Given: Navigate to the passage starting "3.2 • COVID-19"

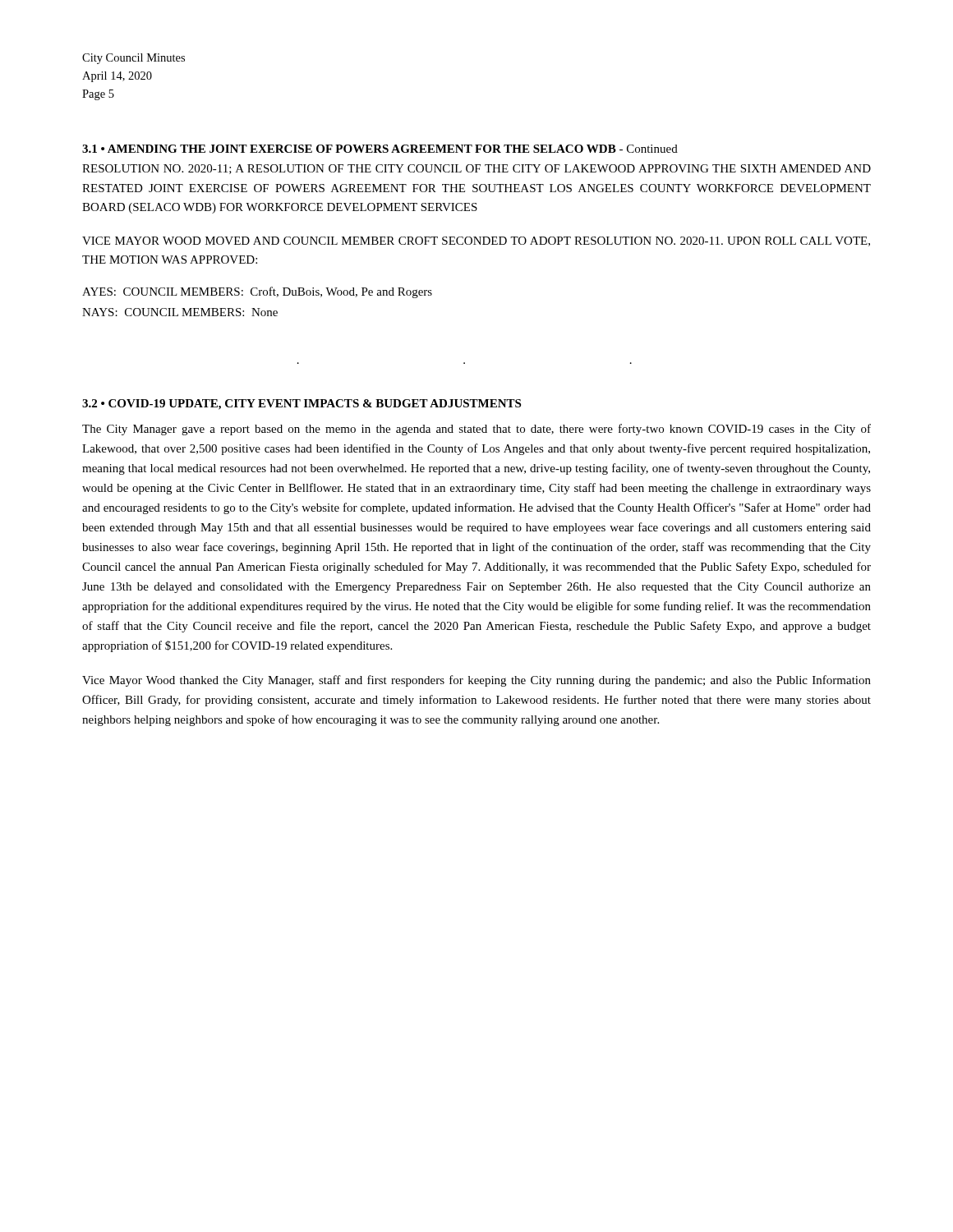Looking at the screenshot, I should tap(302, 403).
